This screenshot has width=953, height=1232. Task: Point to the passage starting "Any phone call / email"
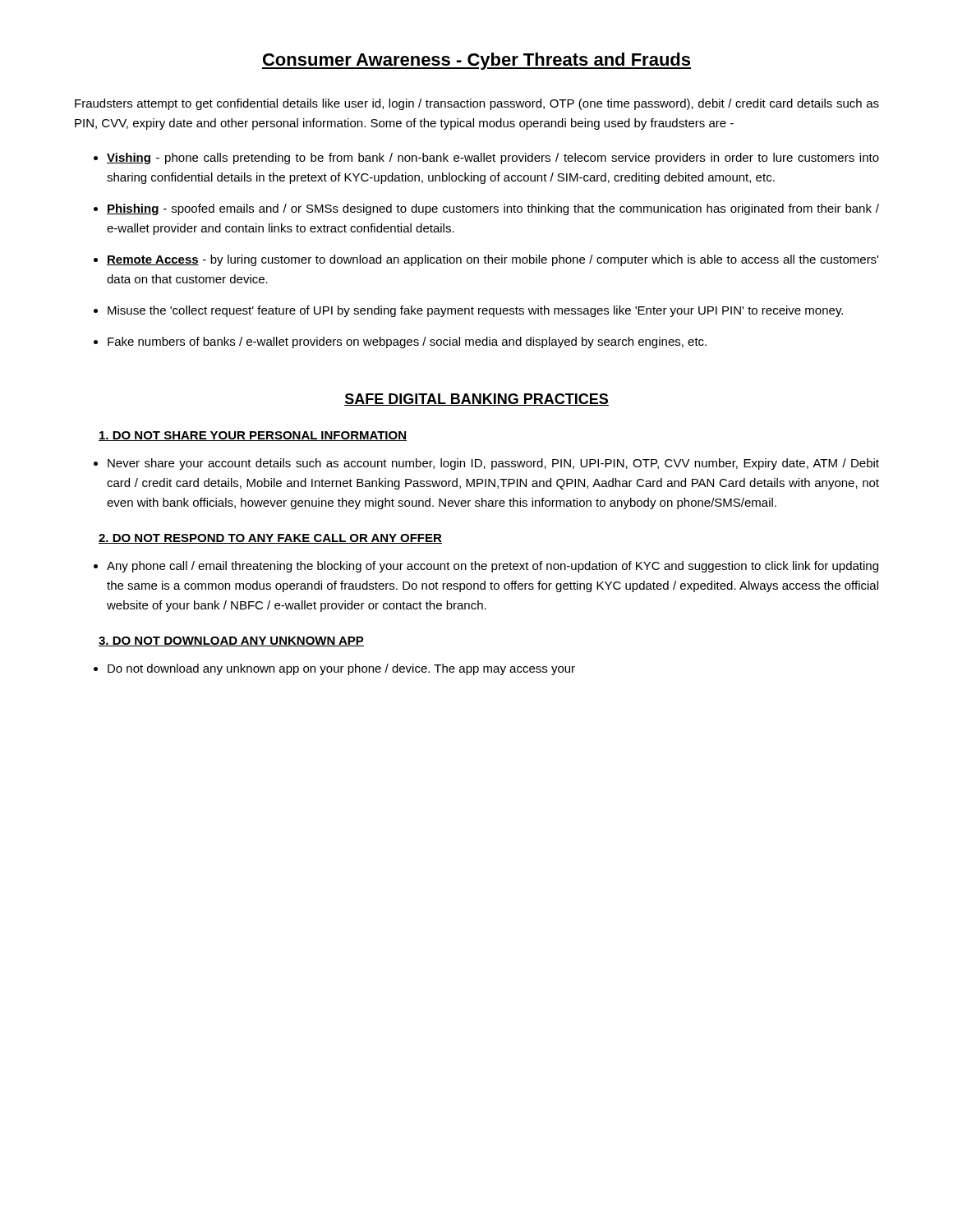493,586
